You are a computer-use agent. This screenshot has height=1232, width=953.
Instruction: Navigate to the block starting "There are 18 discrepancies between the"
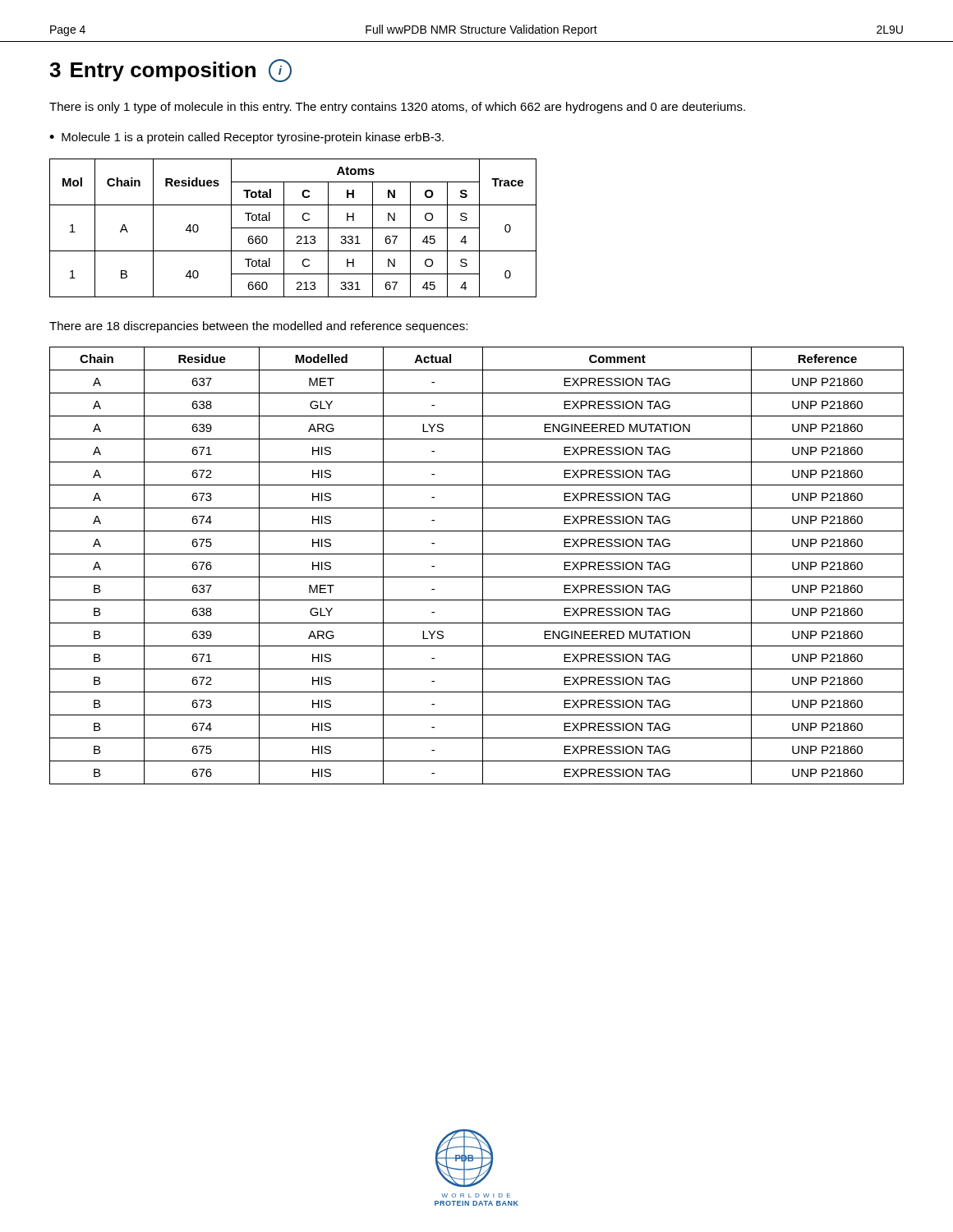pyautogui.click(x=259, y=326)
